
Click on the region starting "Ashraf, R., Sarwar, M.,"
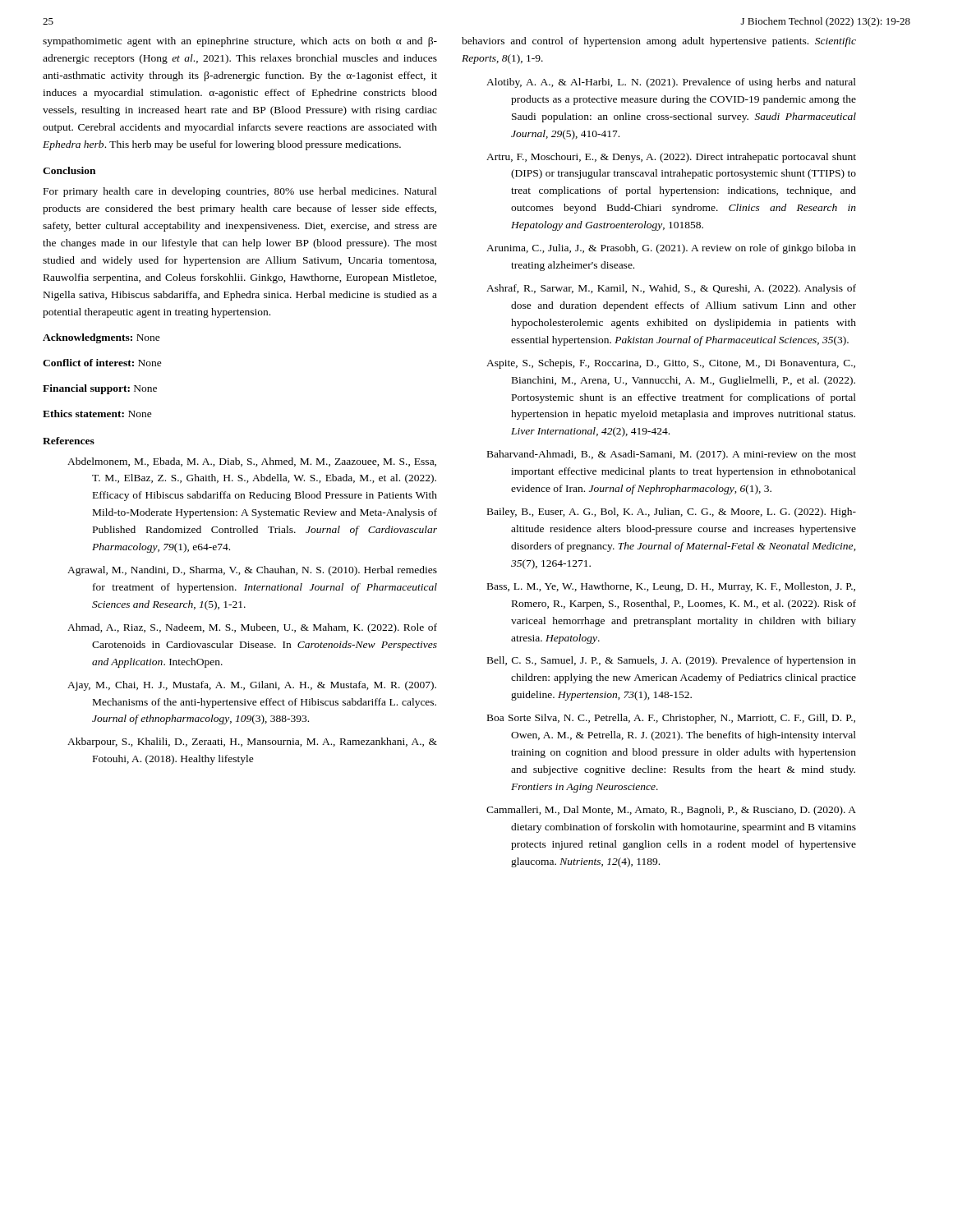tap(671, 314)
